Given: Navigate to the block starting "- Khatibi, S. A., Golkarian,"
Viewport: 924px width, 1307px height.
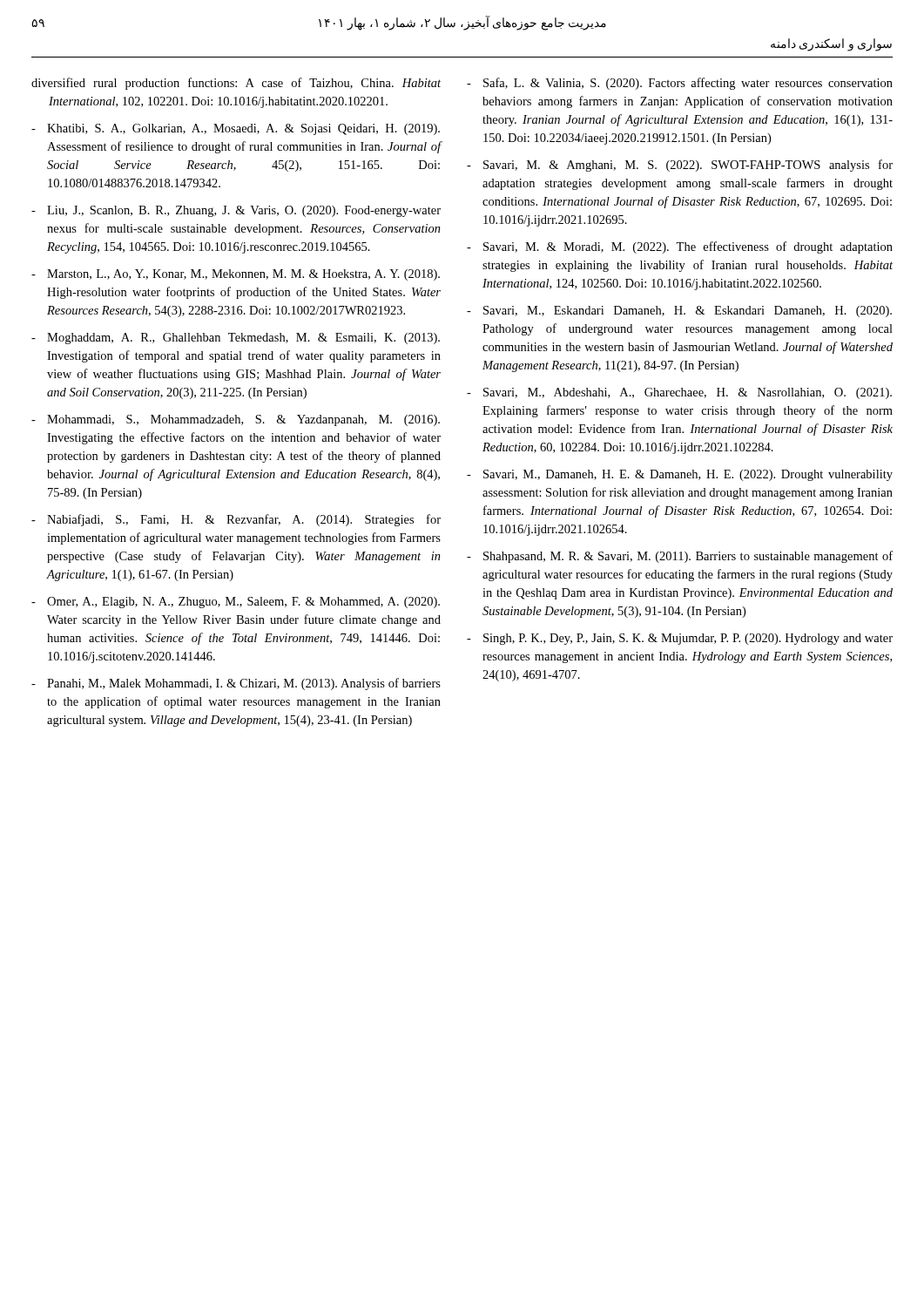Looking at the screenshot, I should (x=236, y=156).
